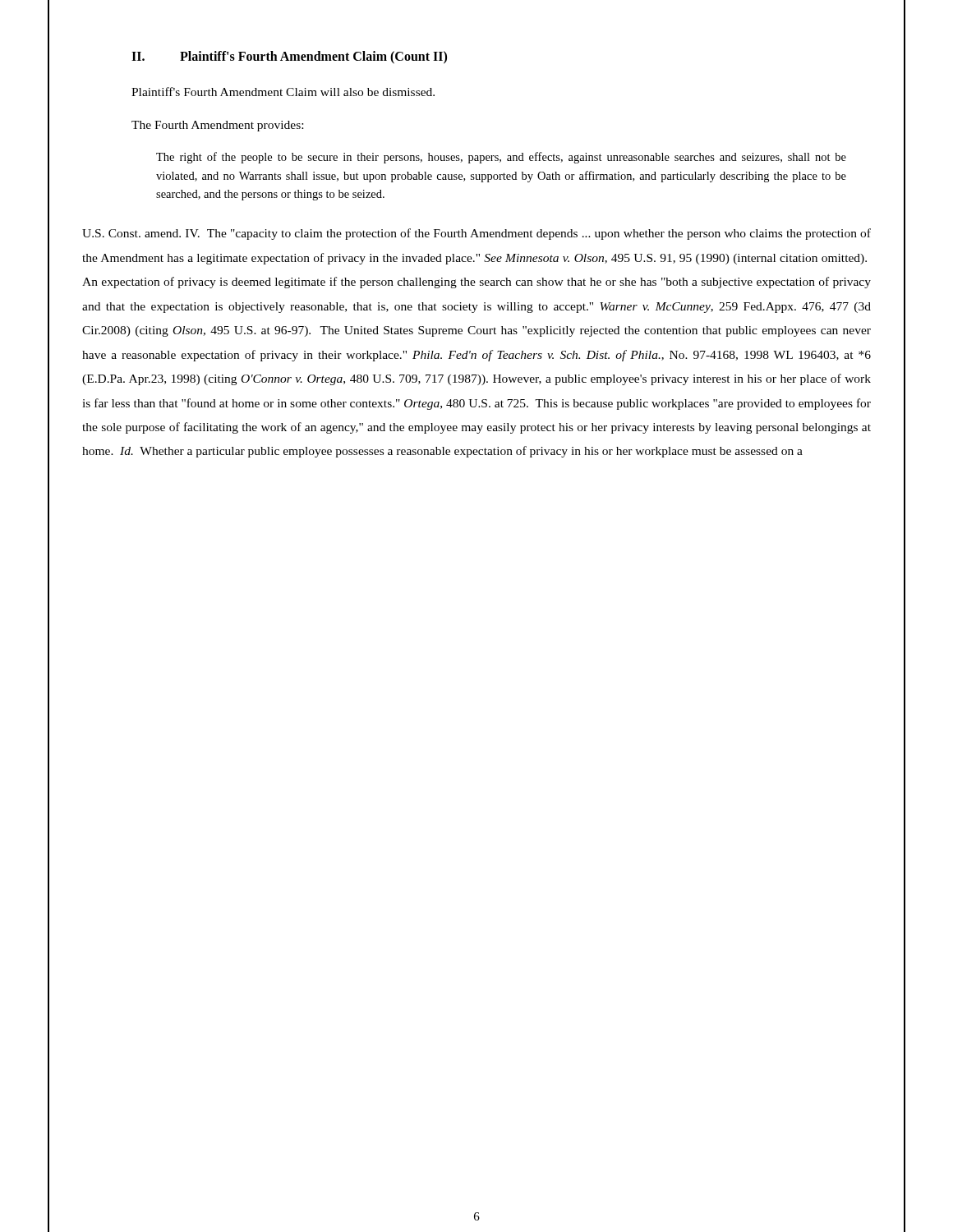The height and width of the screenshot is (1232, 953).
Task: Select the text block starting "Plaintiff's Fourth Amendment Claim will also be"
Action: point(284,92)
